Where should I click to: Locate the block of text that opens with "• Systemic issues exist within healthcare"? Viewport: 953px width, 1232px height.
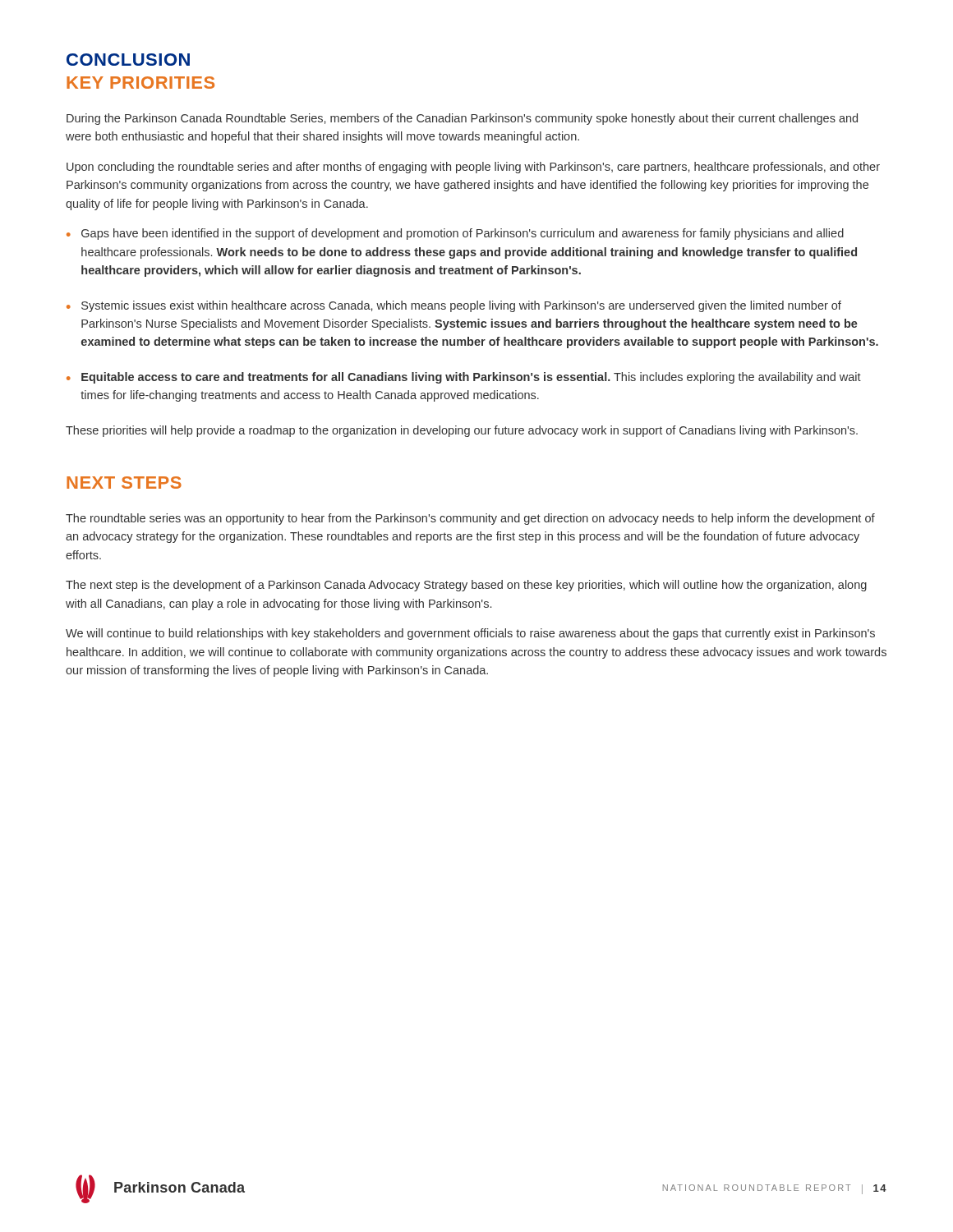point(476,324)
